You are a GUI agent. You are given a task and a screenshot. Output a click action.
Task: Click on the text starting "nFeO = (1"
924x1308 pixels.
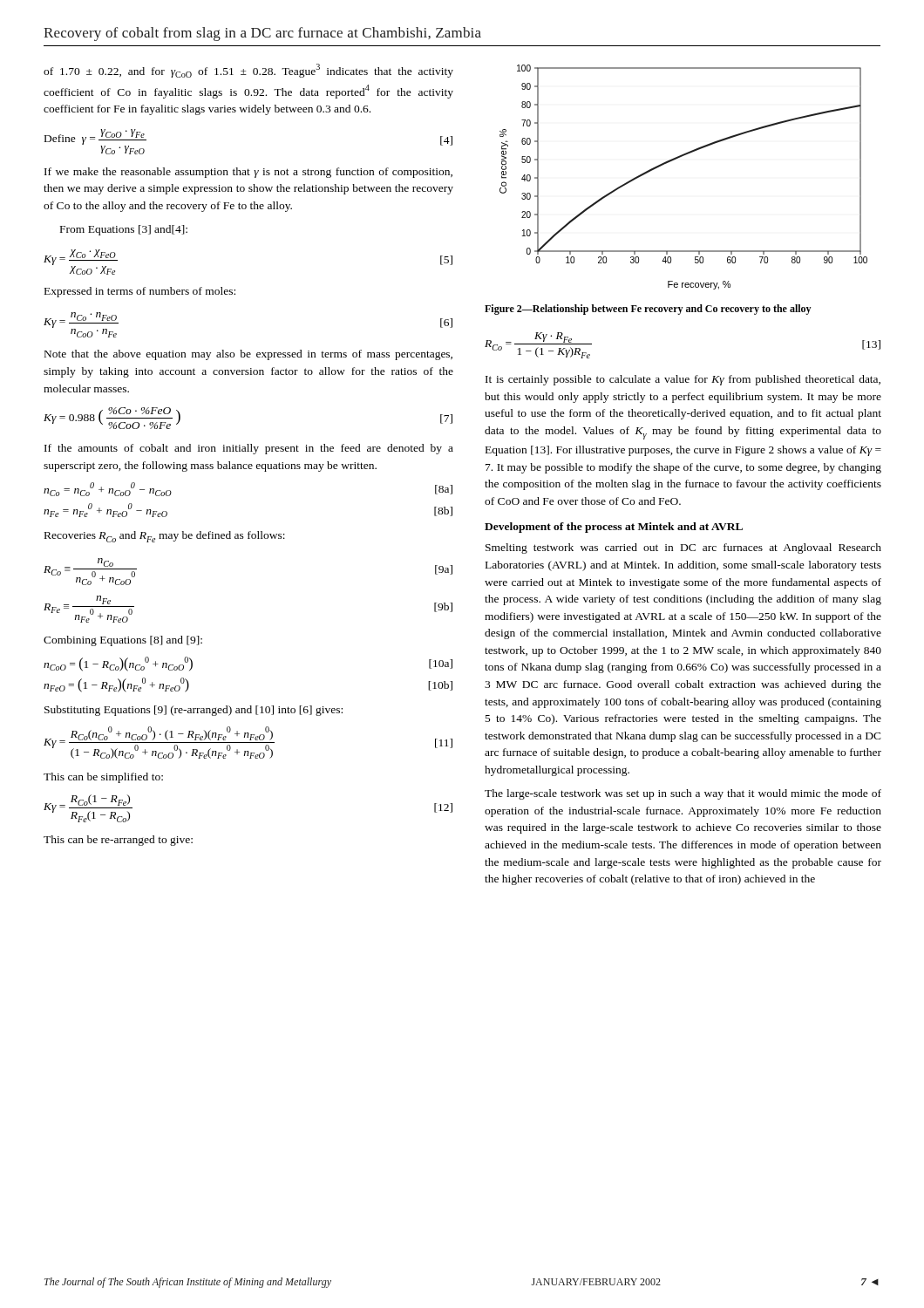point(120,685)
